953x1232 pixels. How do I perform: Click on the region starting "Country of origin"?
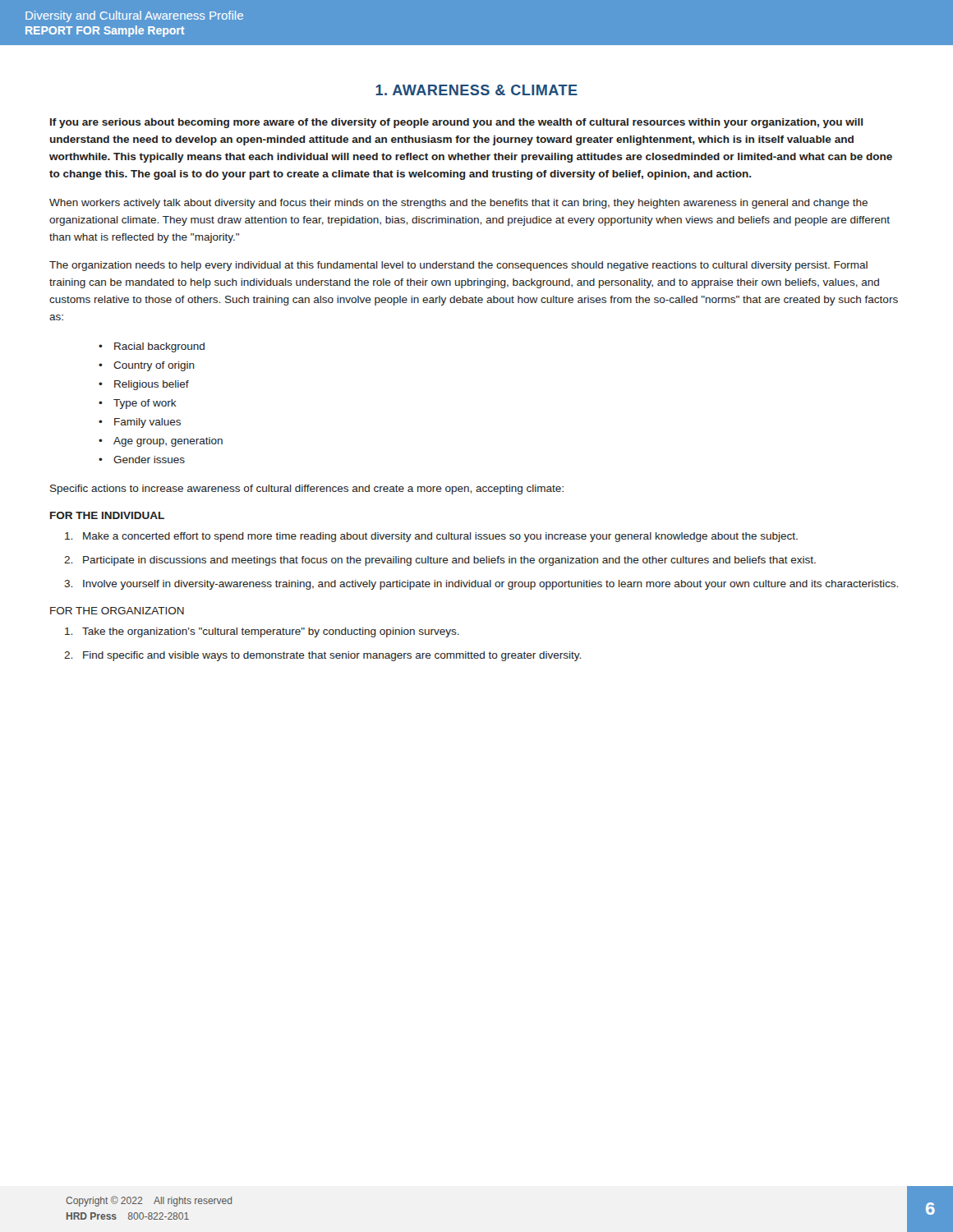click(x=154, y=365)
